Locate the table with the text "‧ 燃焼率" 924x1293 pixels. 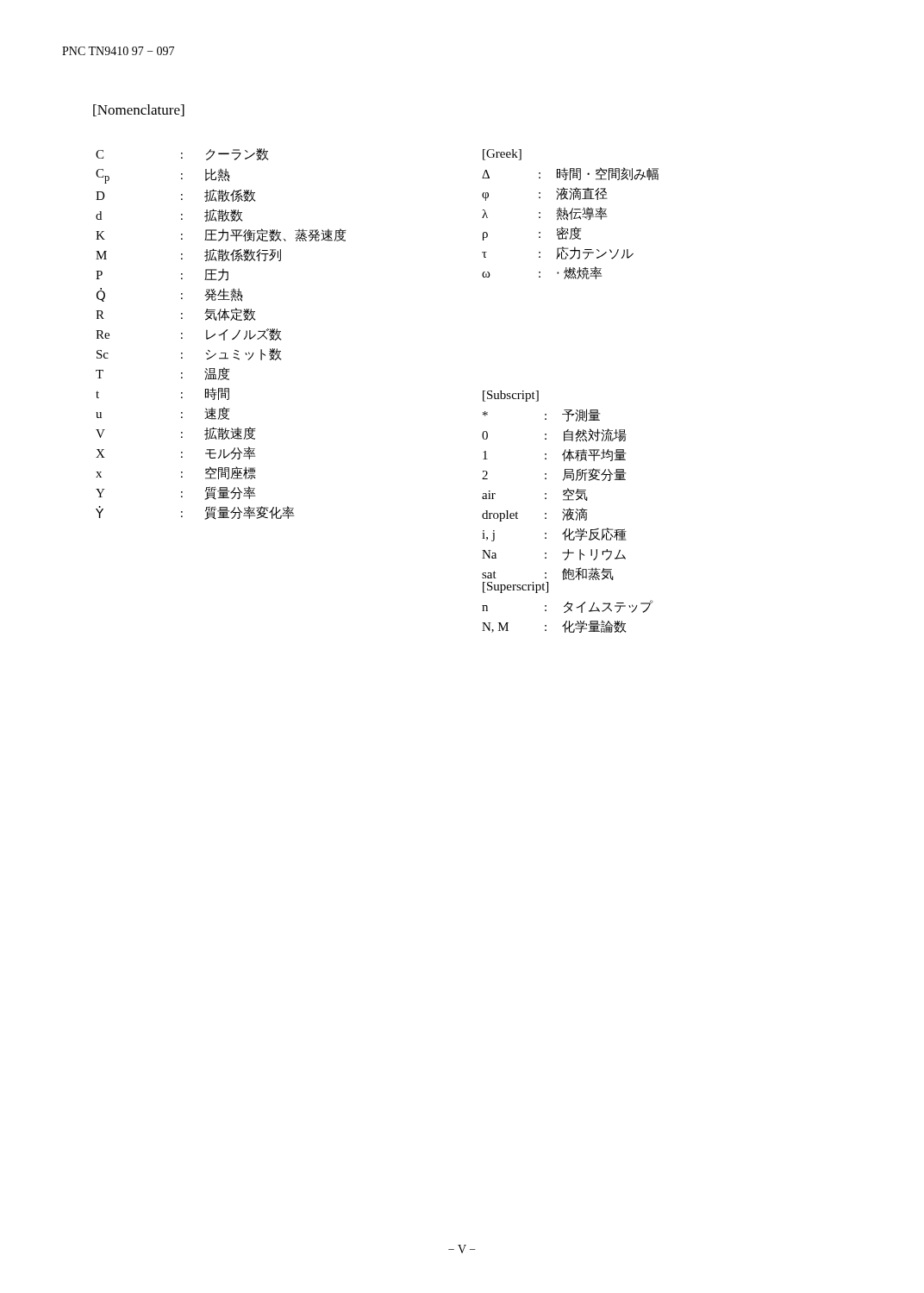click(x=651, y=214)
